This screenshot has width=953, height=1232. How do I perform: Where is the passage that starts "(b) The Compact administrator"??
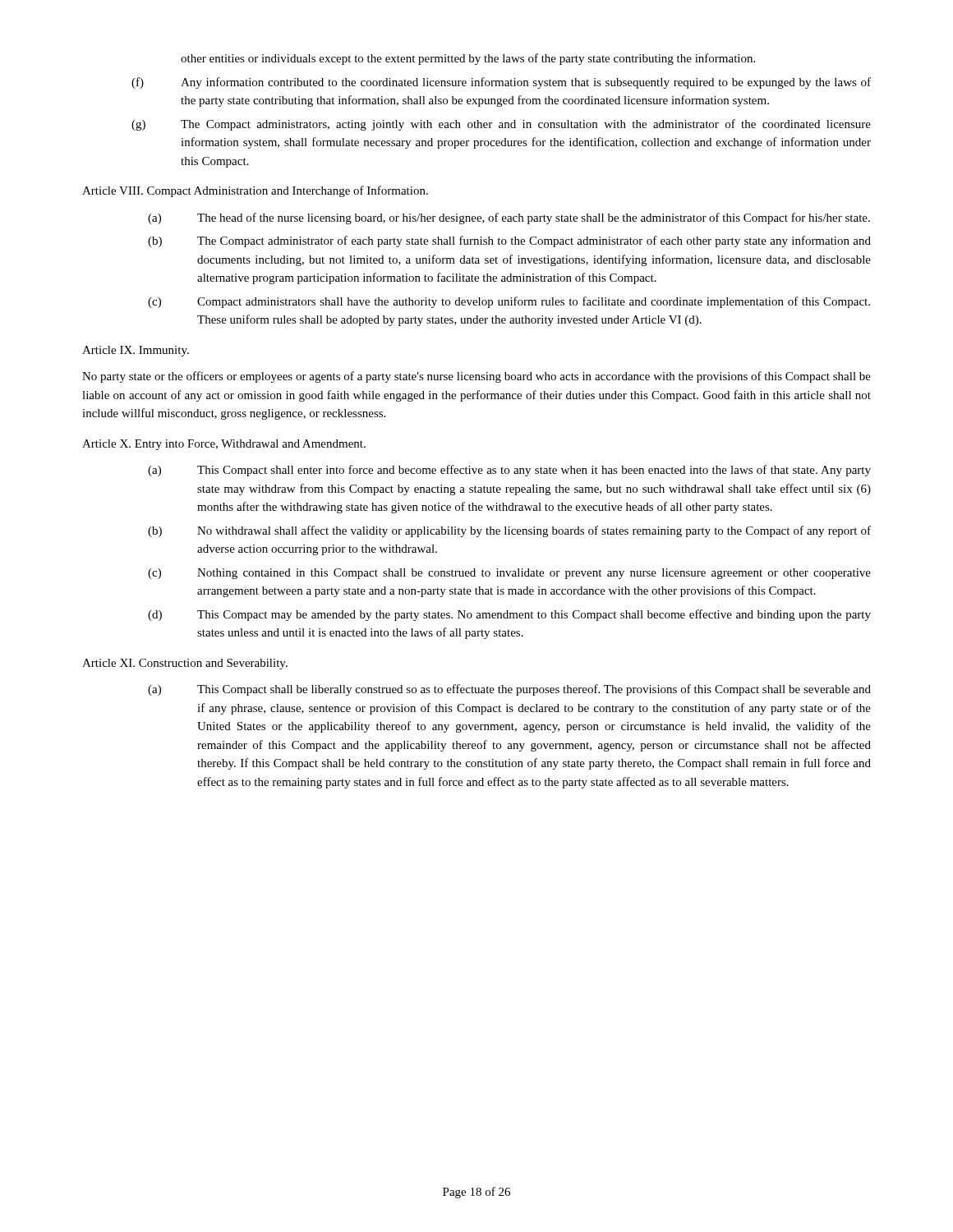coord(476,259)
